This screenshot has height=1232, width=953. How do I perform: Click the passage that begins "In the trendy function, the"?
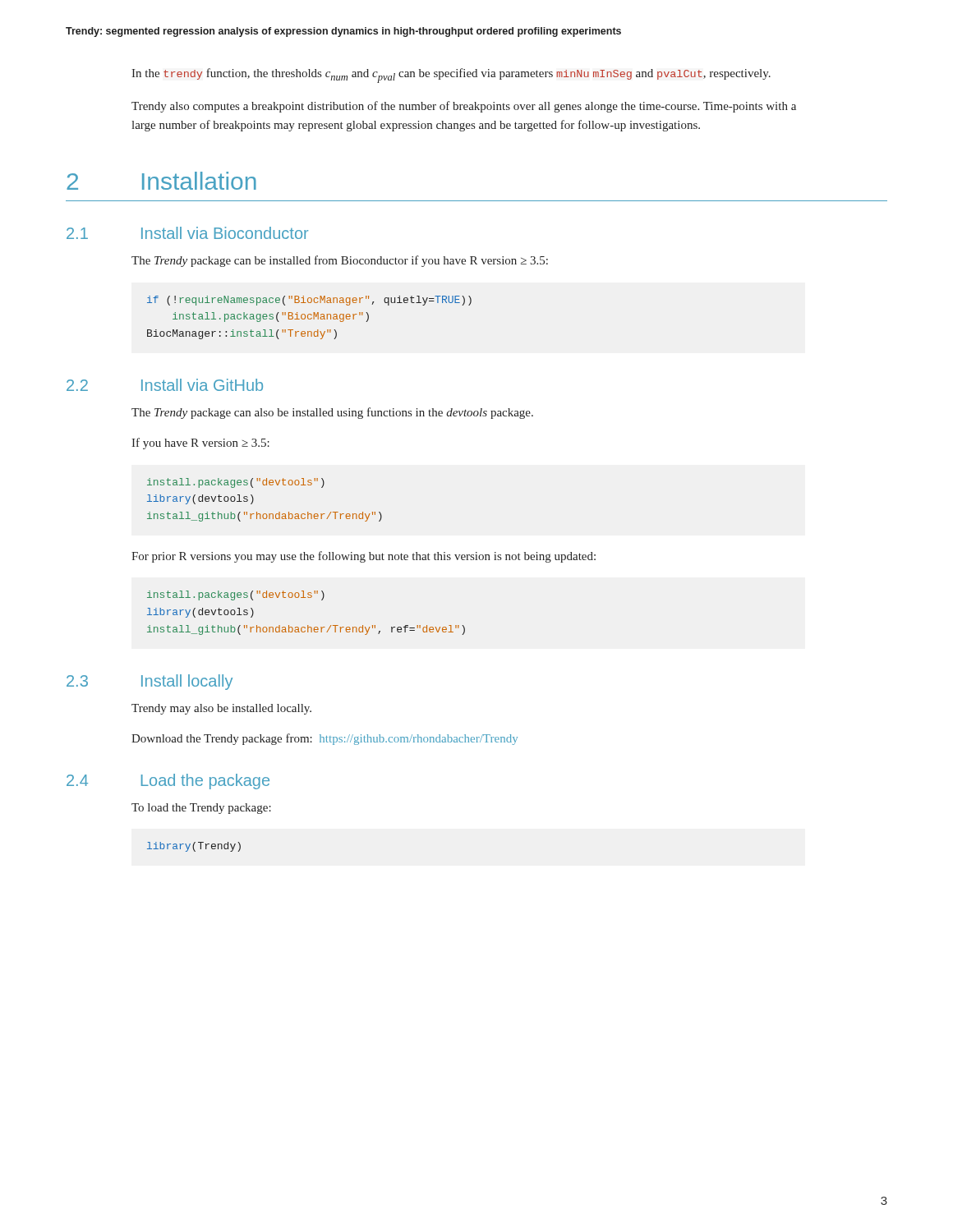click(451, 74)
